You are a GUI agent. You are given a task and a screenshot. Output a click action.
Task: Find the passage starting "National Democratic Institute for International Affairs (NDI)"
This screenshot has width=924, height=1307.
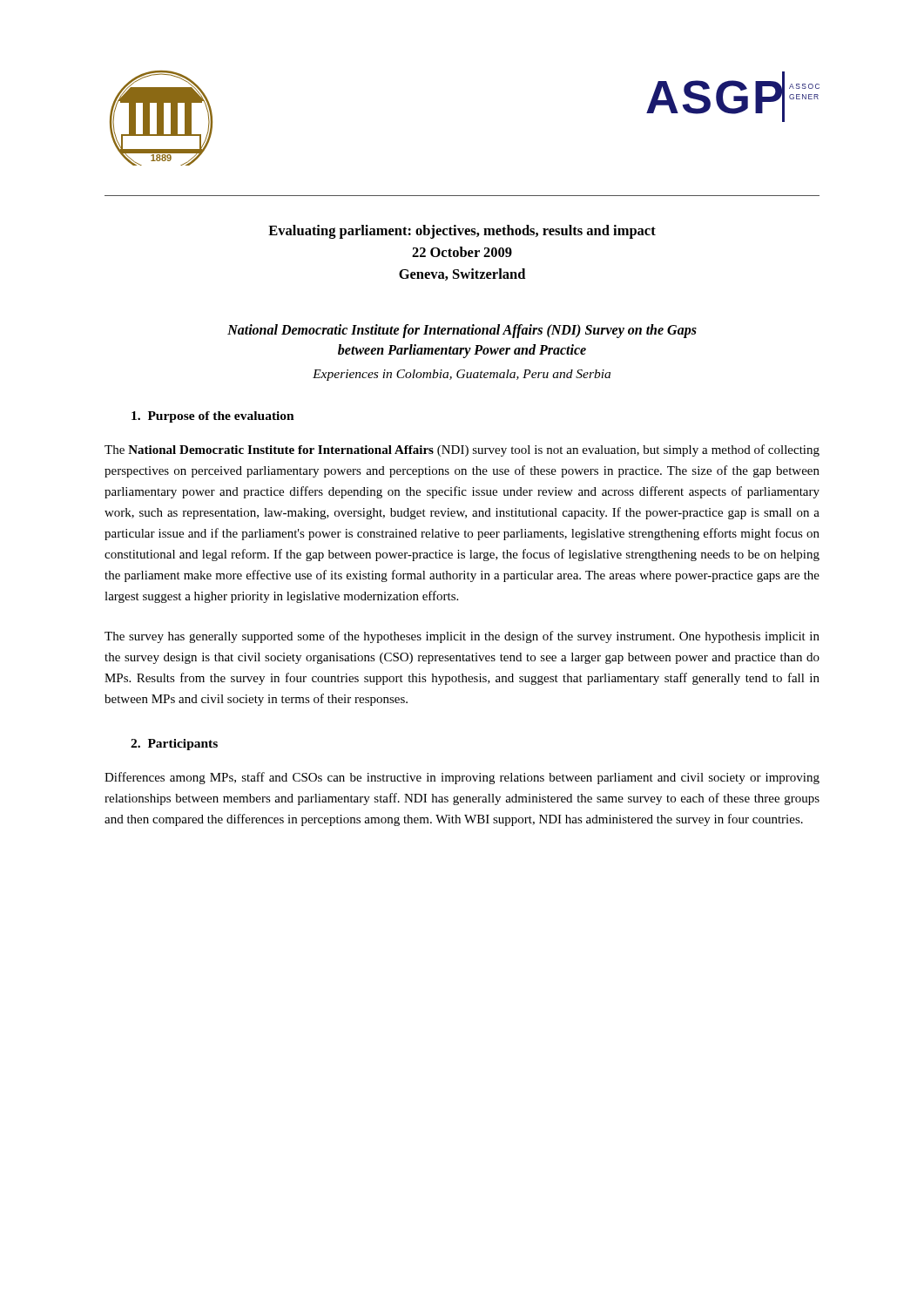pos(462,340)
